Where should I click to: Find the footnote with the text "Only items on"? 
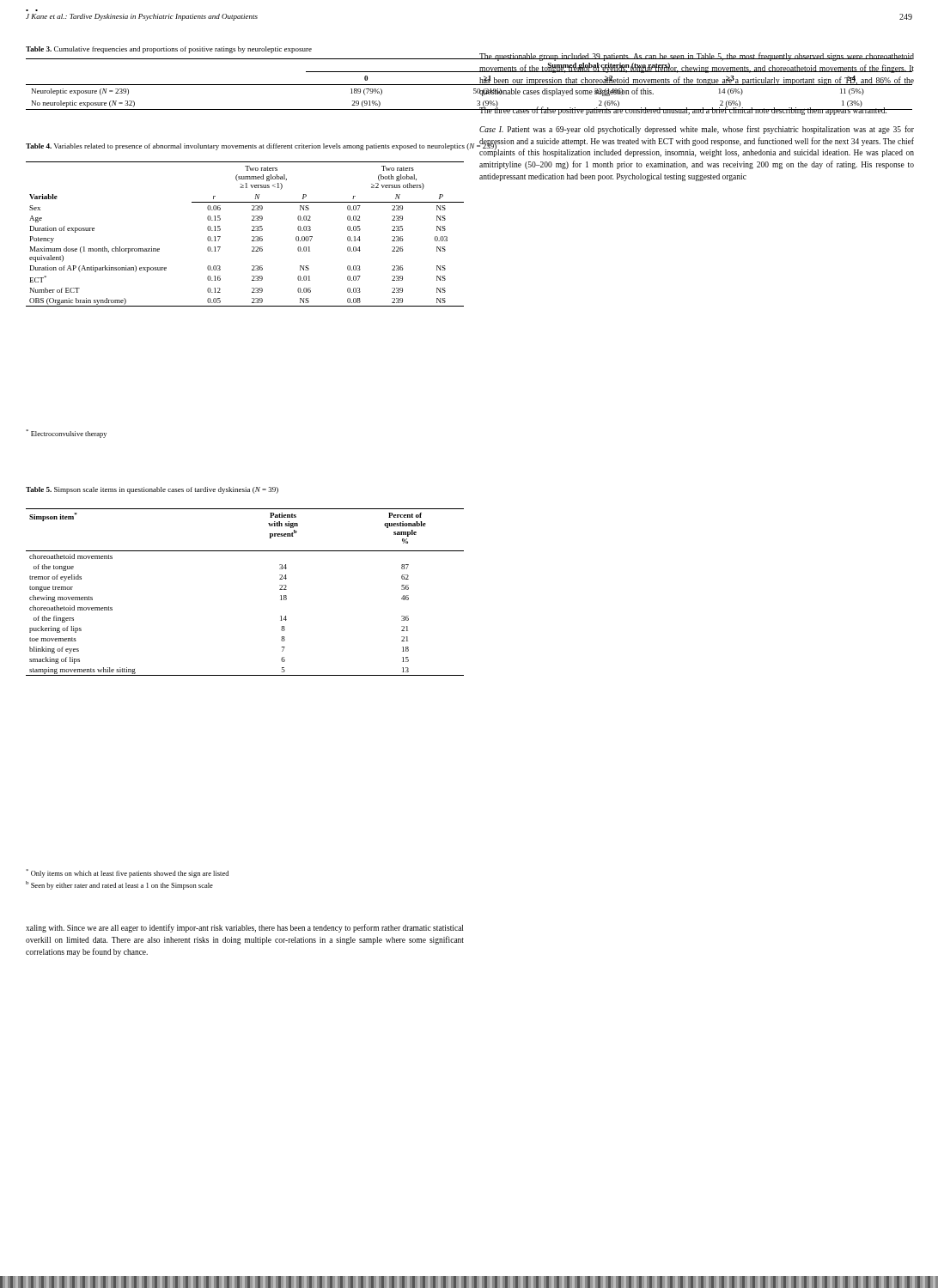pos(127,878)
